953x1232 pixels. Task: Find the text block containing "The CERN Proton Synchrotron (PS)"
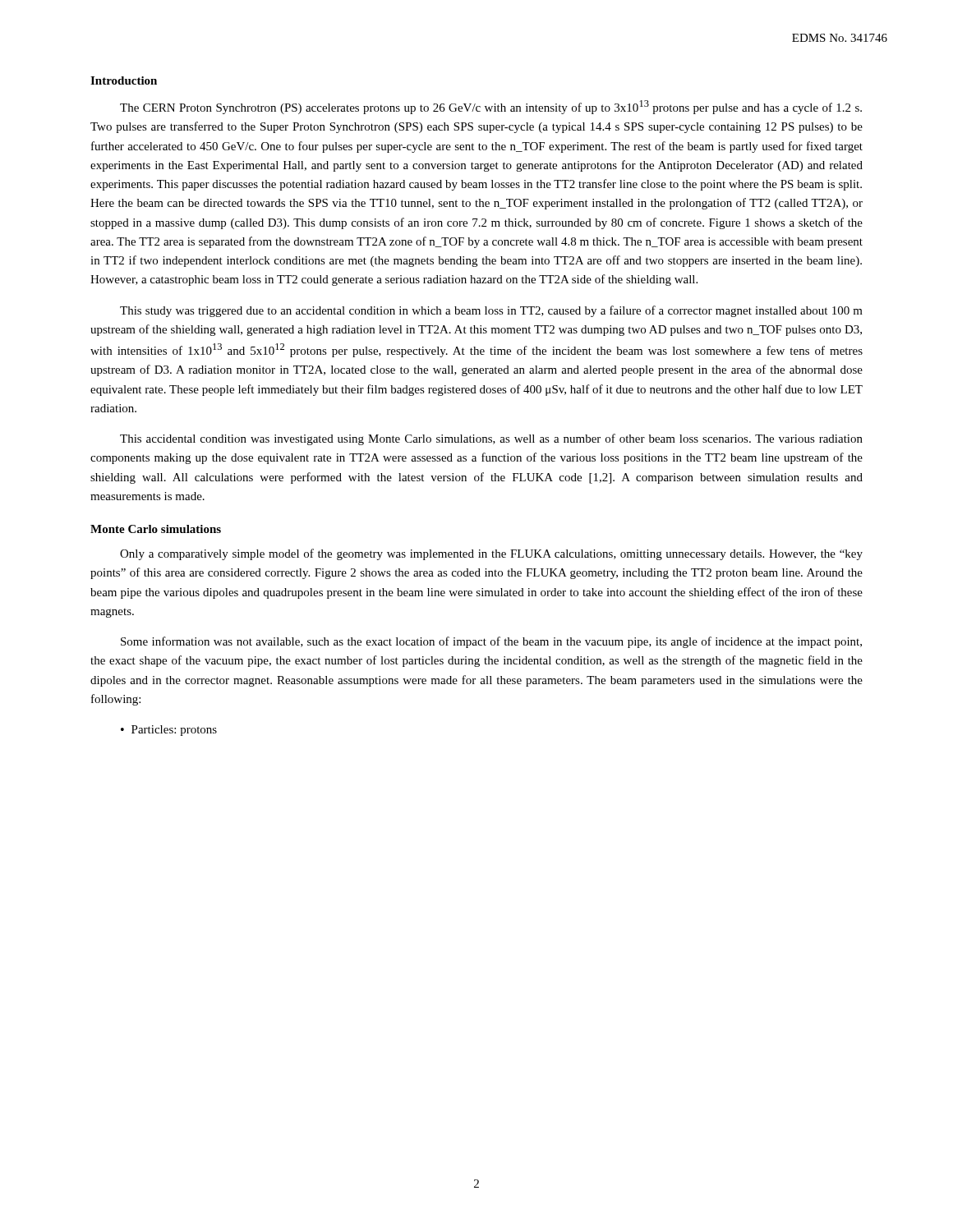pos(476,192)
